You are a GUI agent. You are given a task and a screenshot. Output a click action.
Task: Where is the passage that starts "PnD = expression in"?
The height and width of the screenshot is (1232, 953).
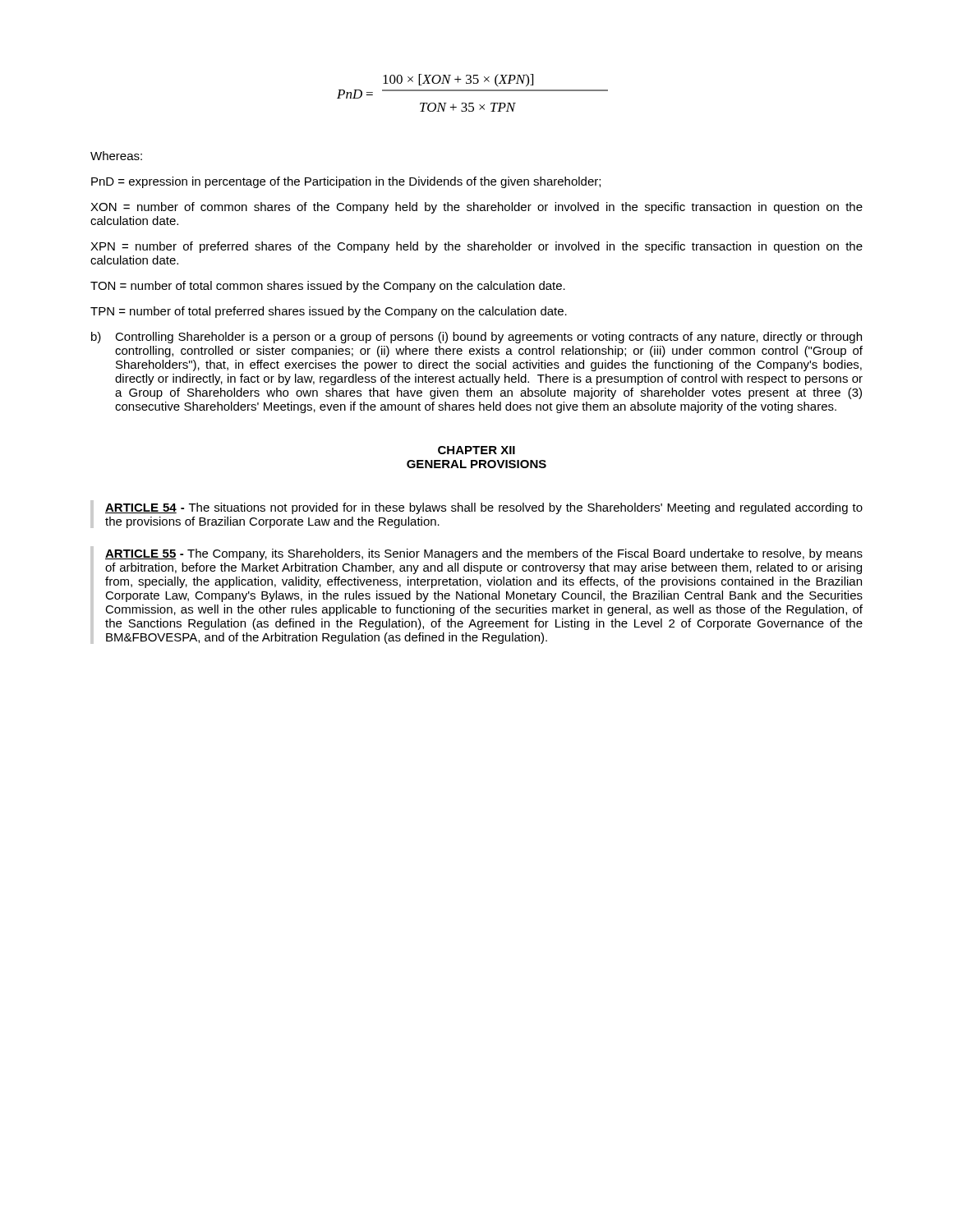(346, 181)
